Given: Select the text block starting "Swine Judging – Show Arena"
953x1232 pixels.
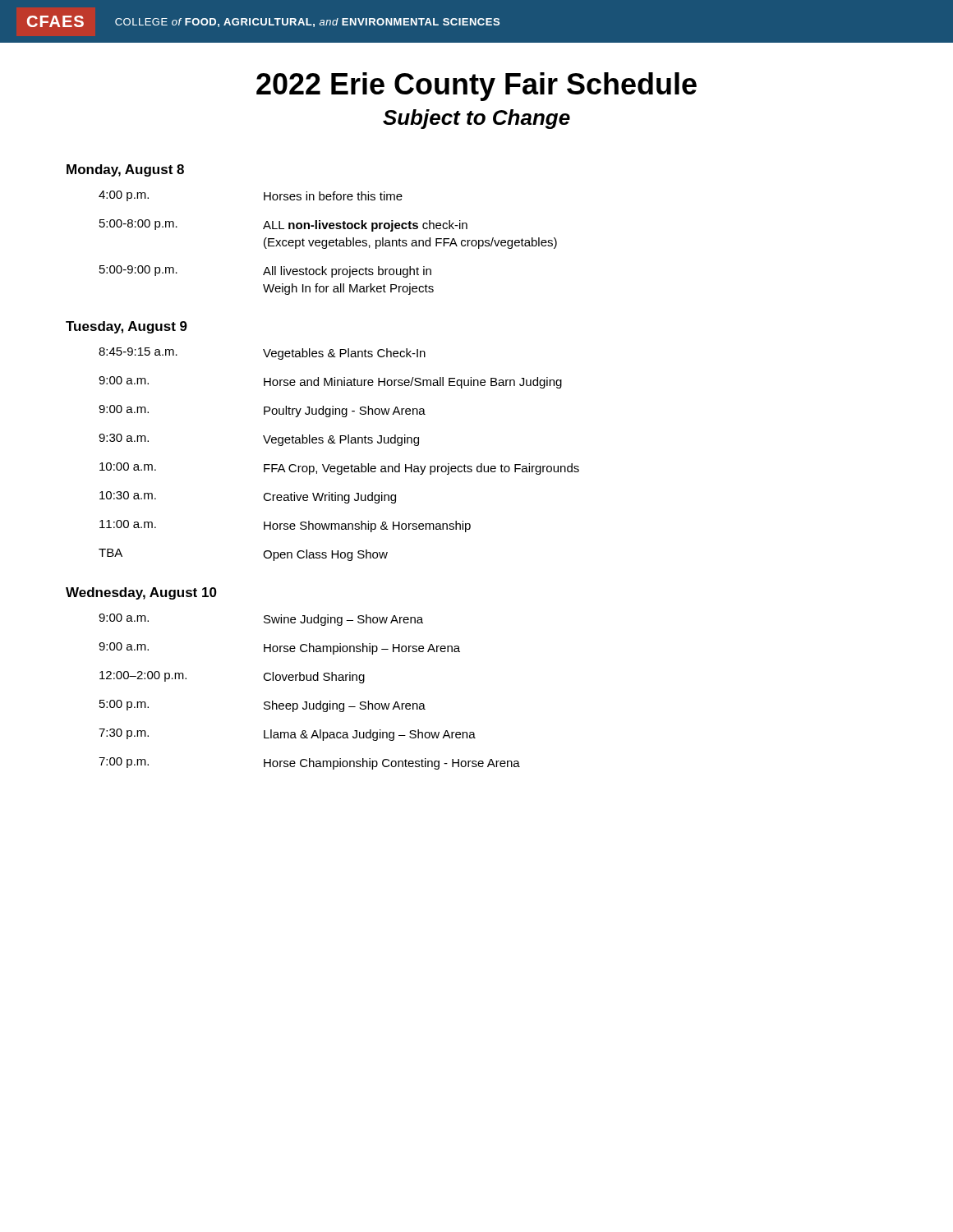Looking at the screenshot, I should (x=343, y=619).
